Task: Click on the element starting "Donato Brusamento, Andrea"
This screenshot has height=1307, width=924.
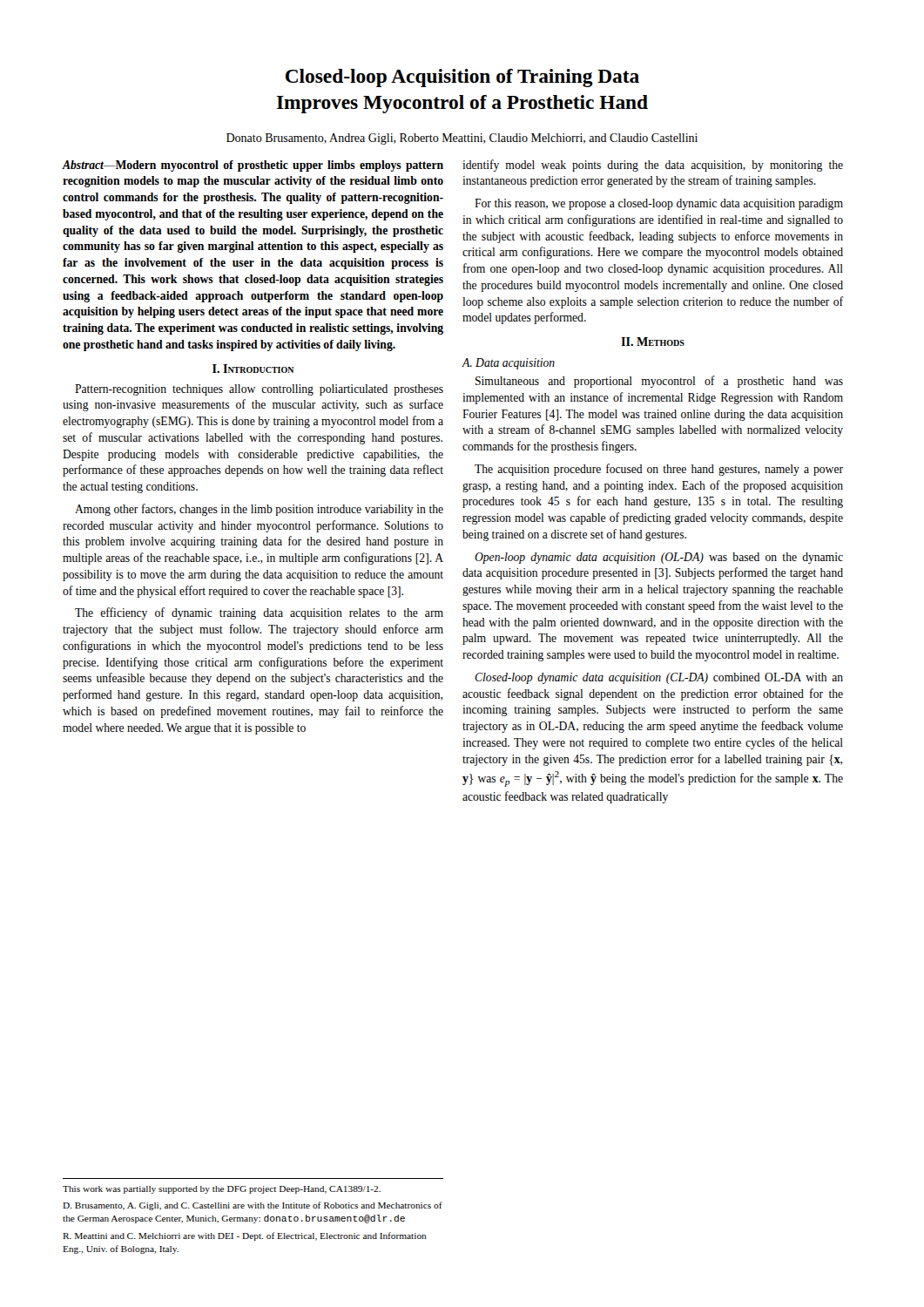Action: (x=462, y=138)
